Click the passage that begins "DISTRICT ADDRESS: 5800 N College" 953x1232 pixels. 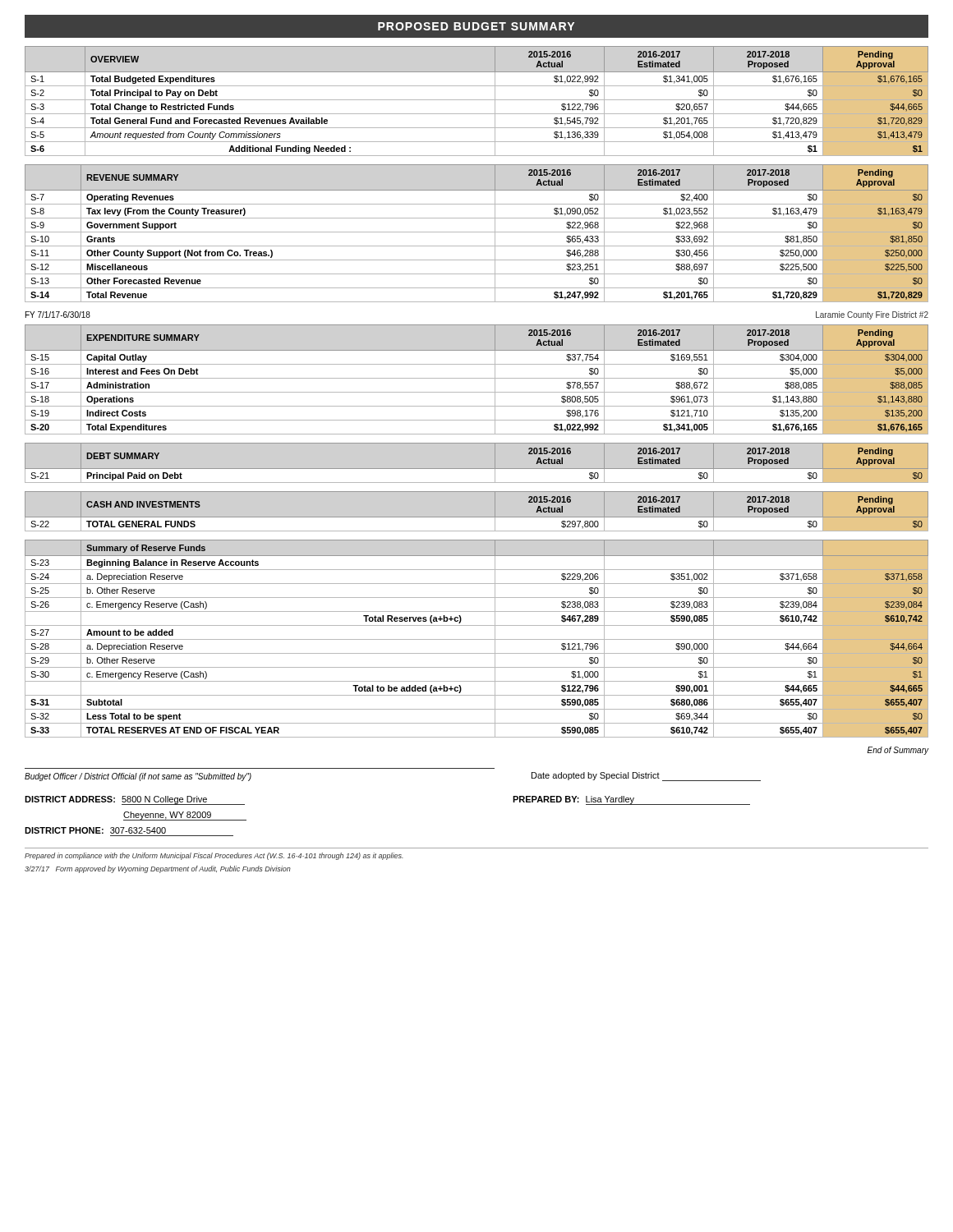tap(251, 815)
